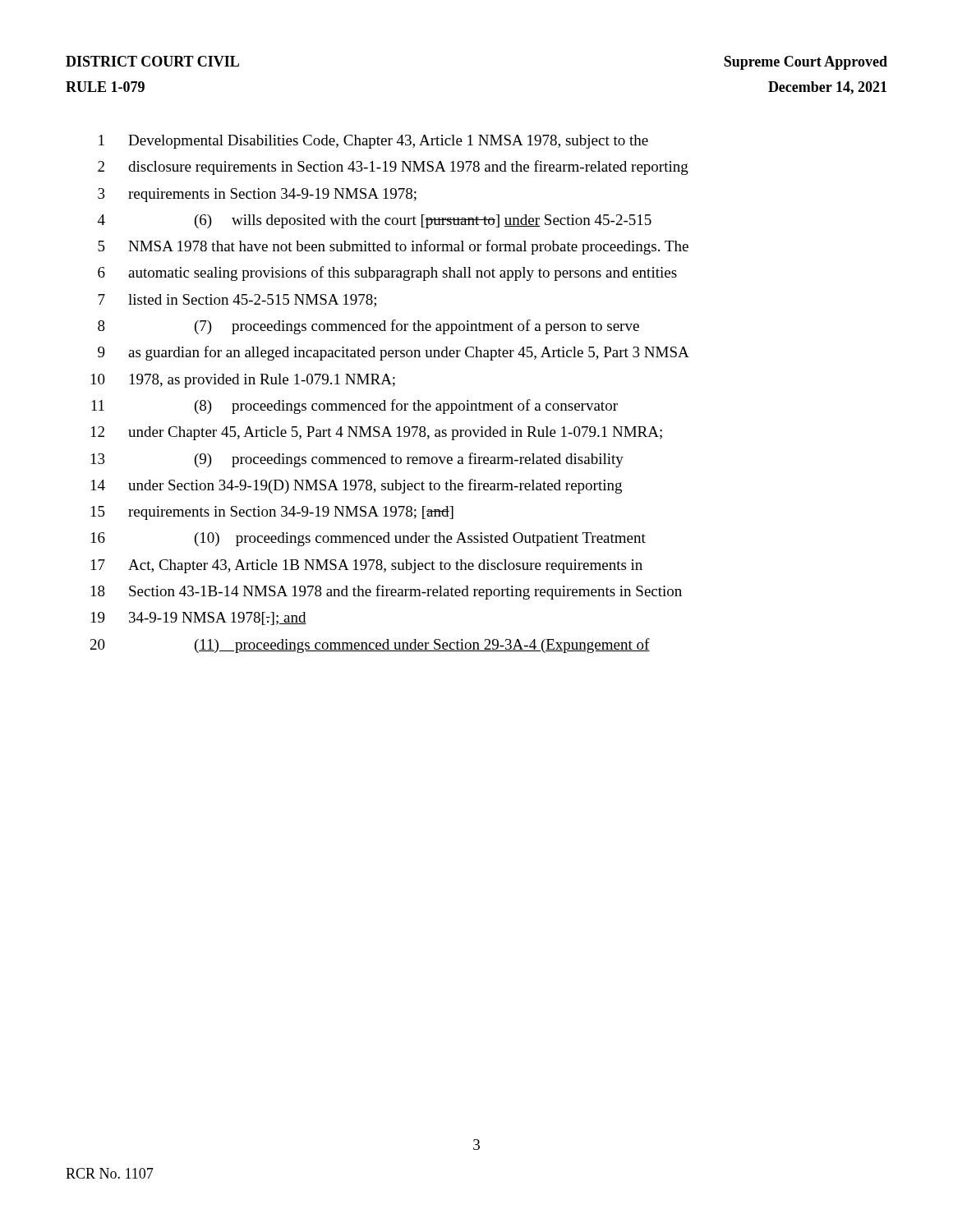The image size is (953, 1232).
Task: Find the region starting "1 Developmental Disabilities Code, Chapter 43, Article"
Action: [476, 141]
